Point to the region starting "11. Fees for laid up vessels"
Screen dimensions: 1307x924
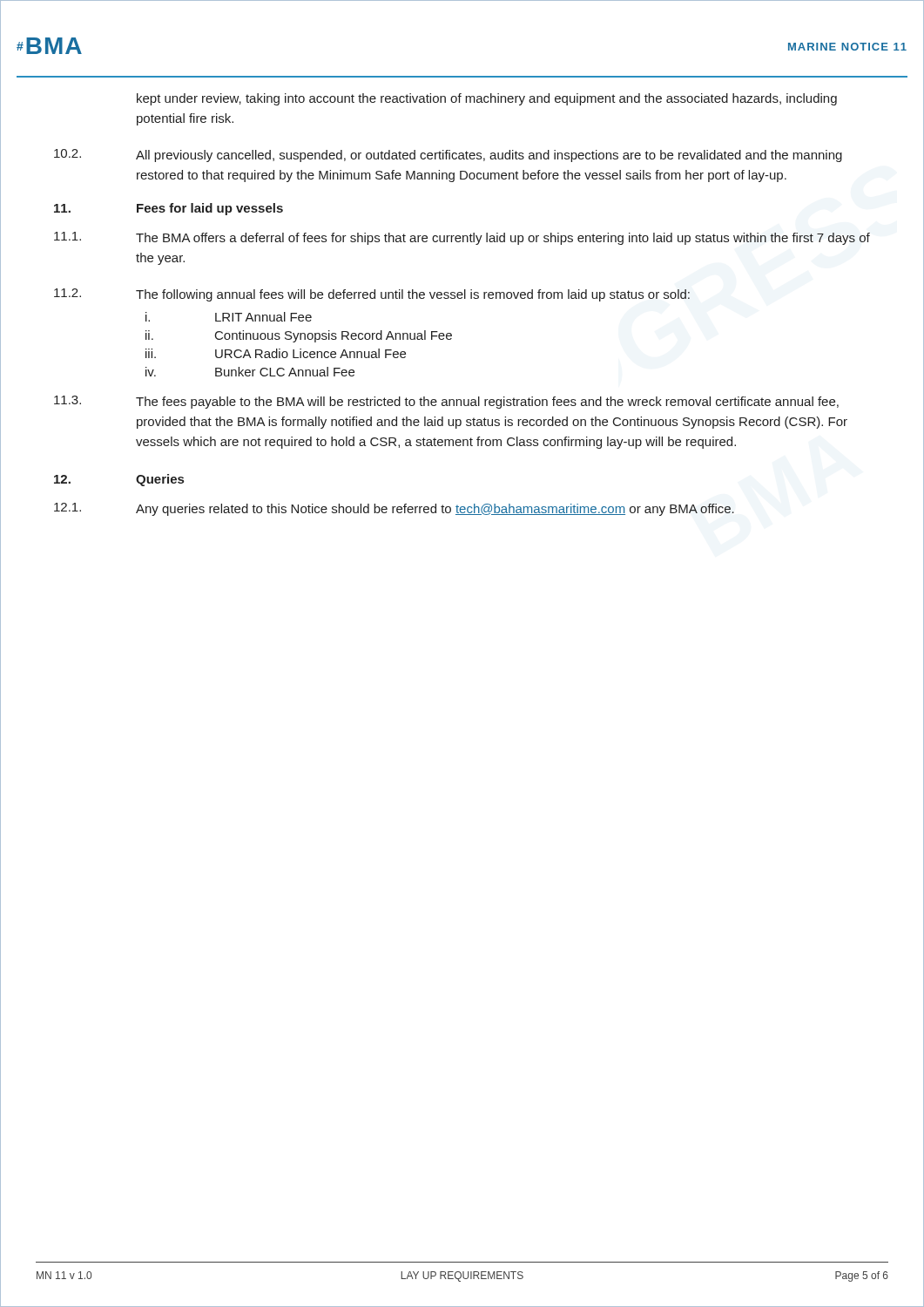(168, 208)
